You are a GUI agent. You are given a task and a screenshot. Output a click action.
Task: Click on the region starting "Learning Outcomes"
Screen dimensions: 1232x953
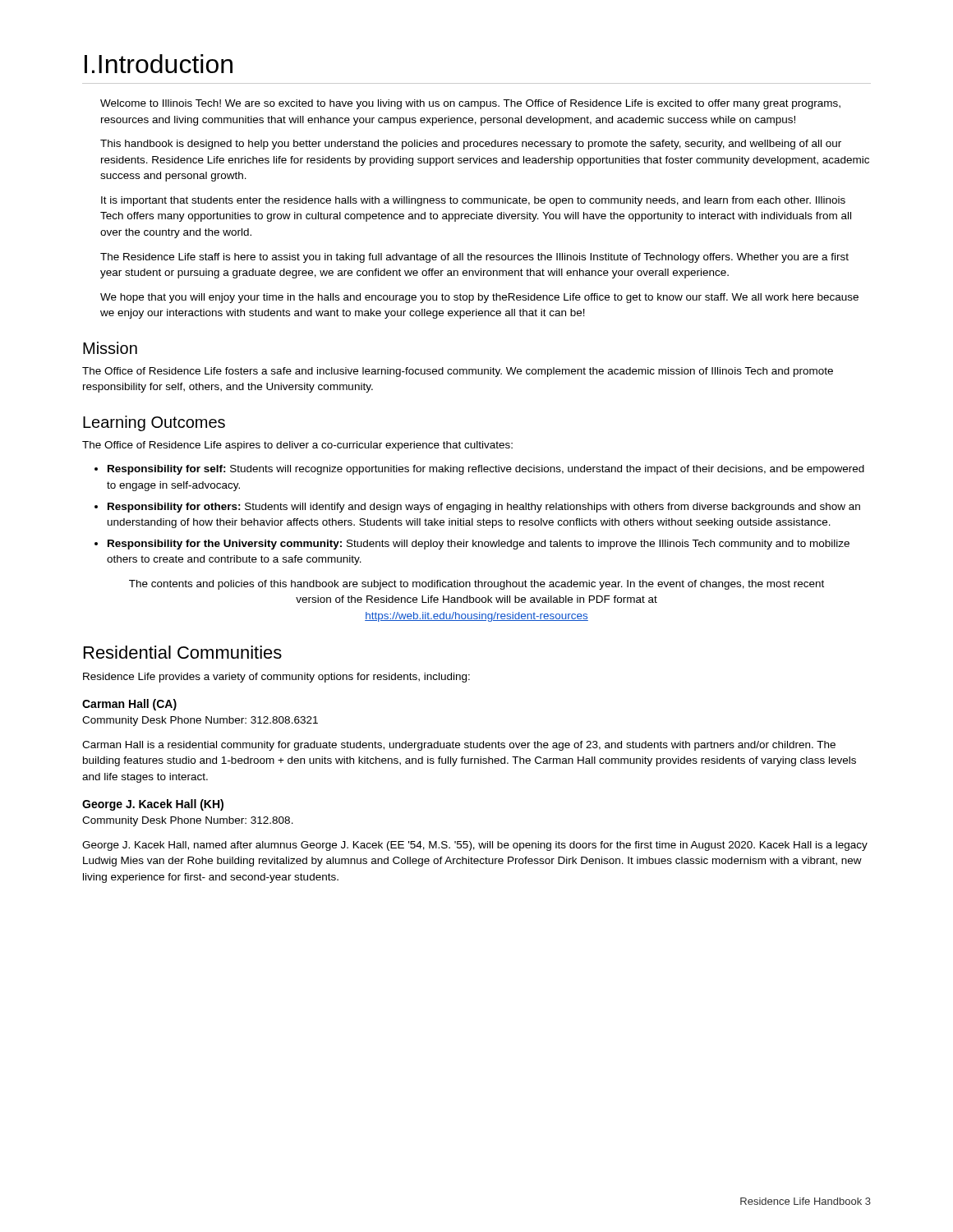click(x=154, y=423)
